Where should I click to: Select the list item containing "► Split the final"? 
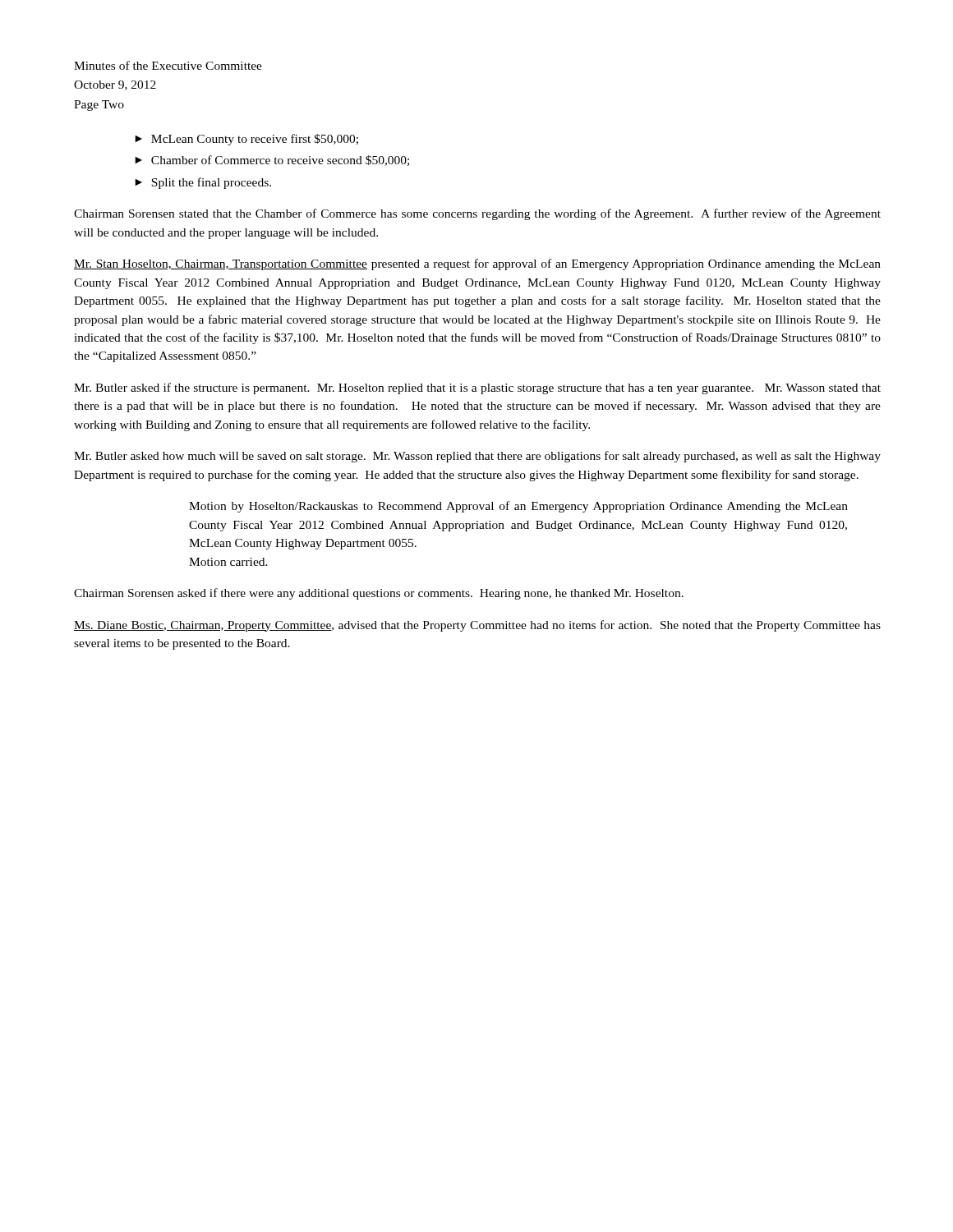click(x=203, y=182)
